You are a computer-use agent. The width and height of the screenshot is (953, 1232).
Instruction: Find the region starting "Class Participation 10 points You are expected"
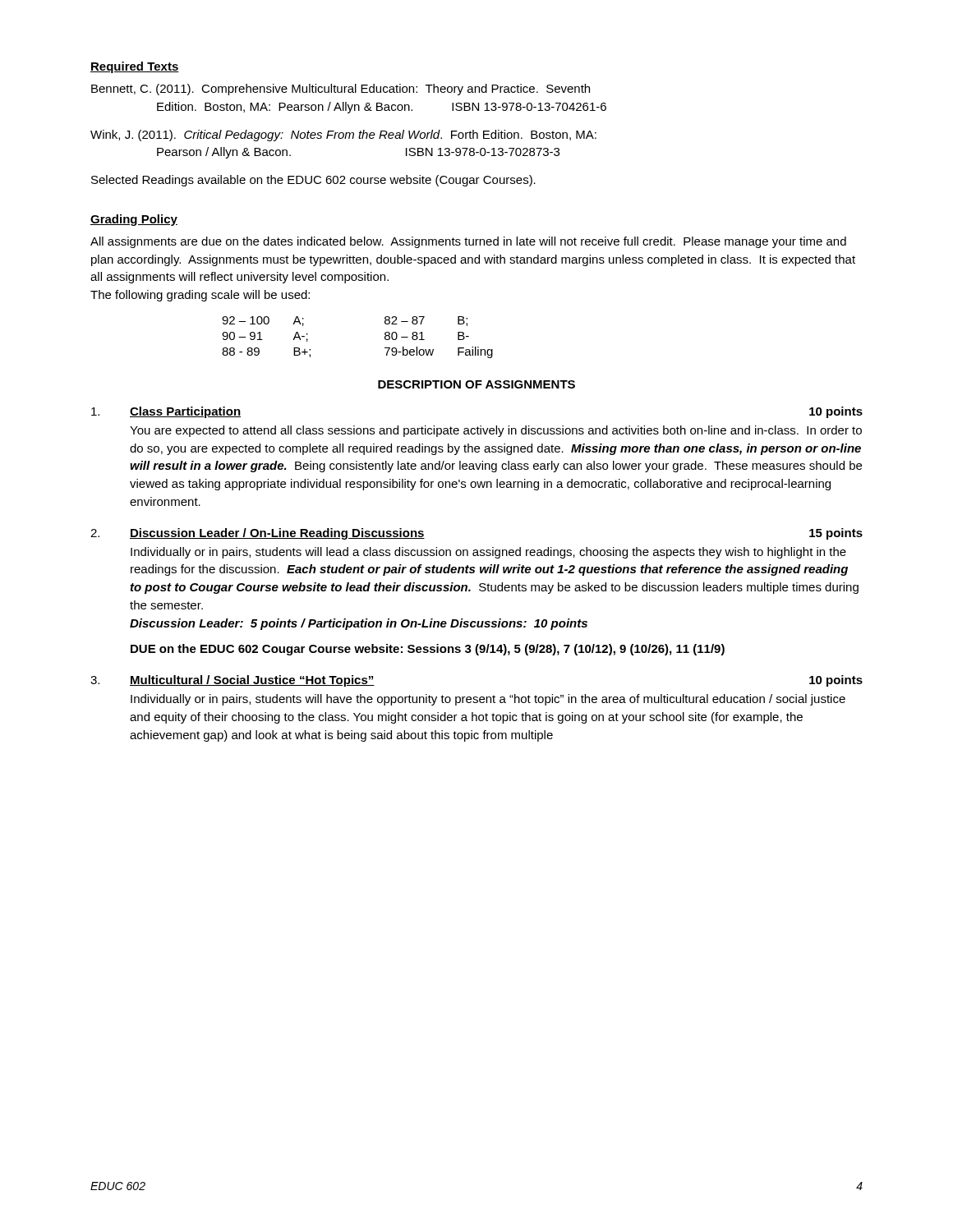click(x=476, y=457)
